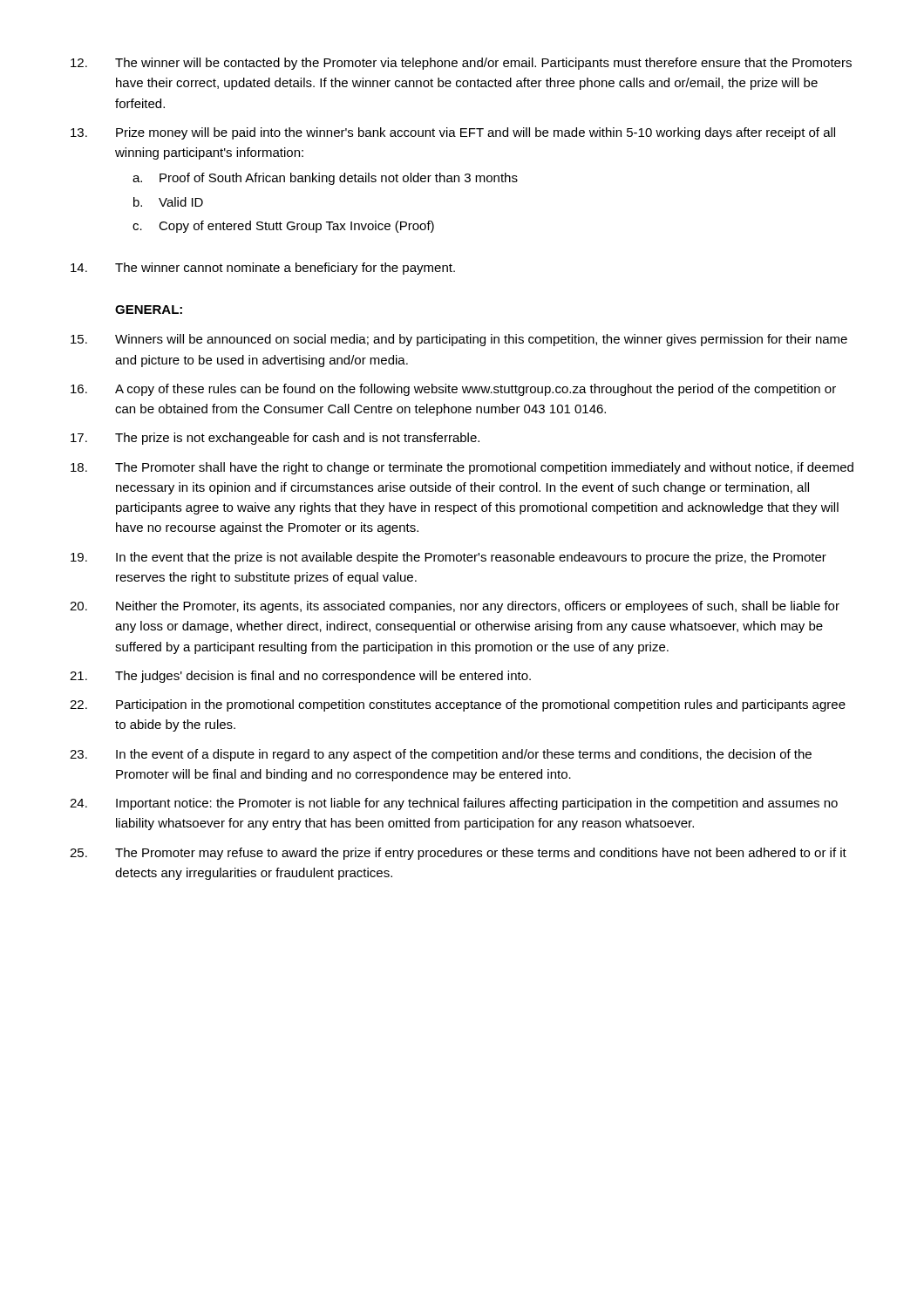Select the list item containing "24. Important notice:"

coord(462,813)
